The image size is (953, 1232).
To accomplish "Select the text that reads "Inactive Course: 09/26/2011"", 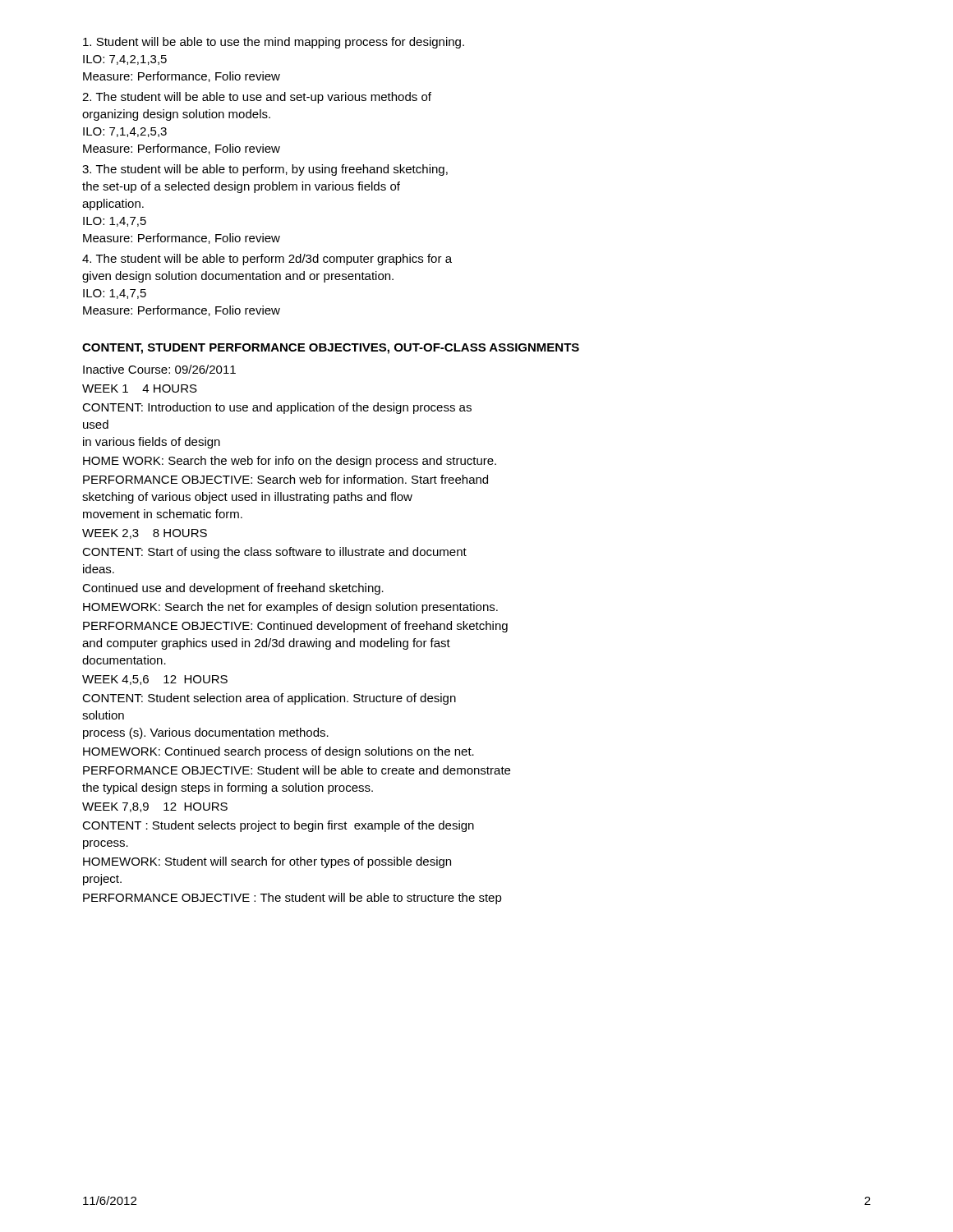I will (159, 369).
